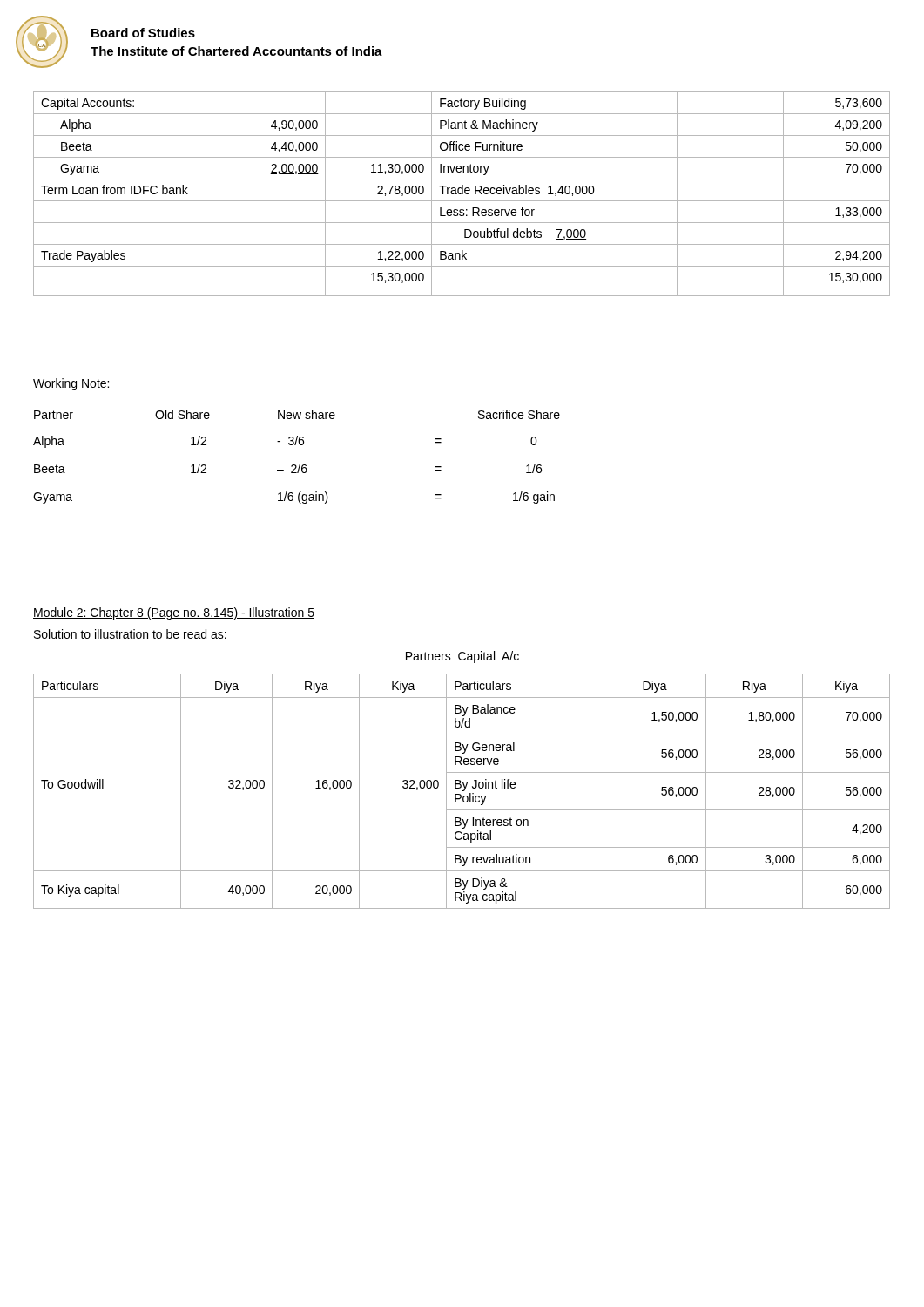Select the section header with the text "Module 2: Chapter"

coord(174,613)
